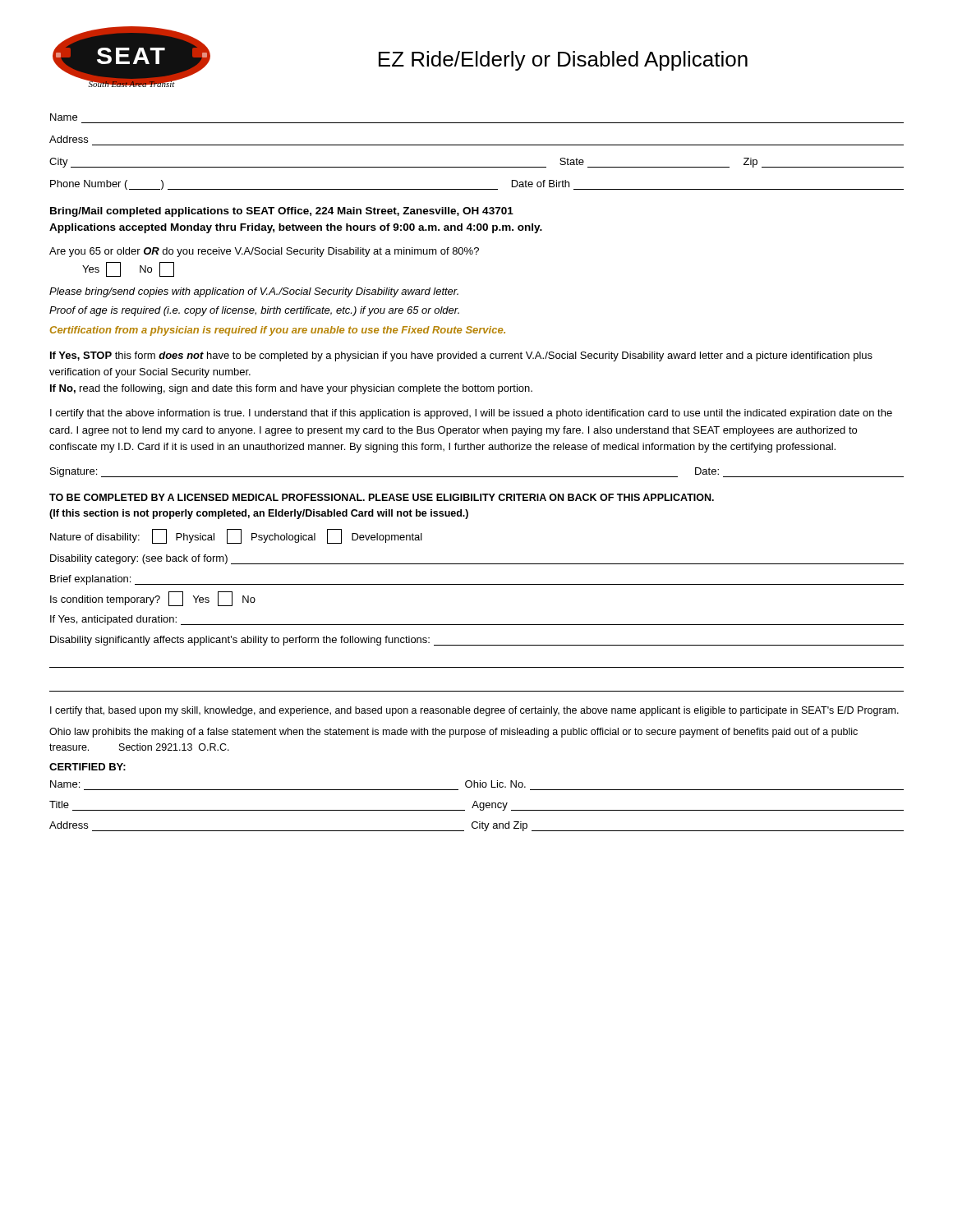Where does it say "Brief explanation:"?

(x=476, y=578)
